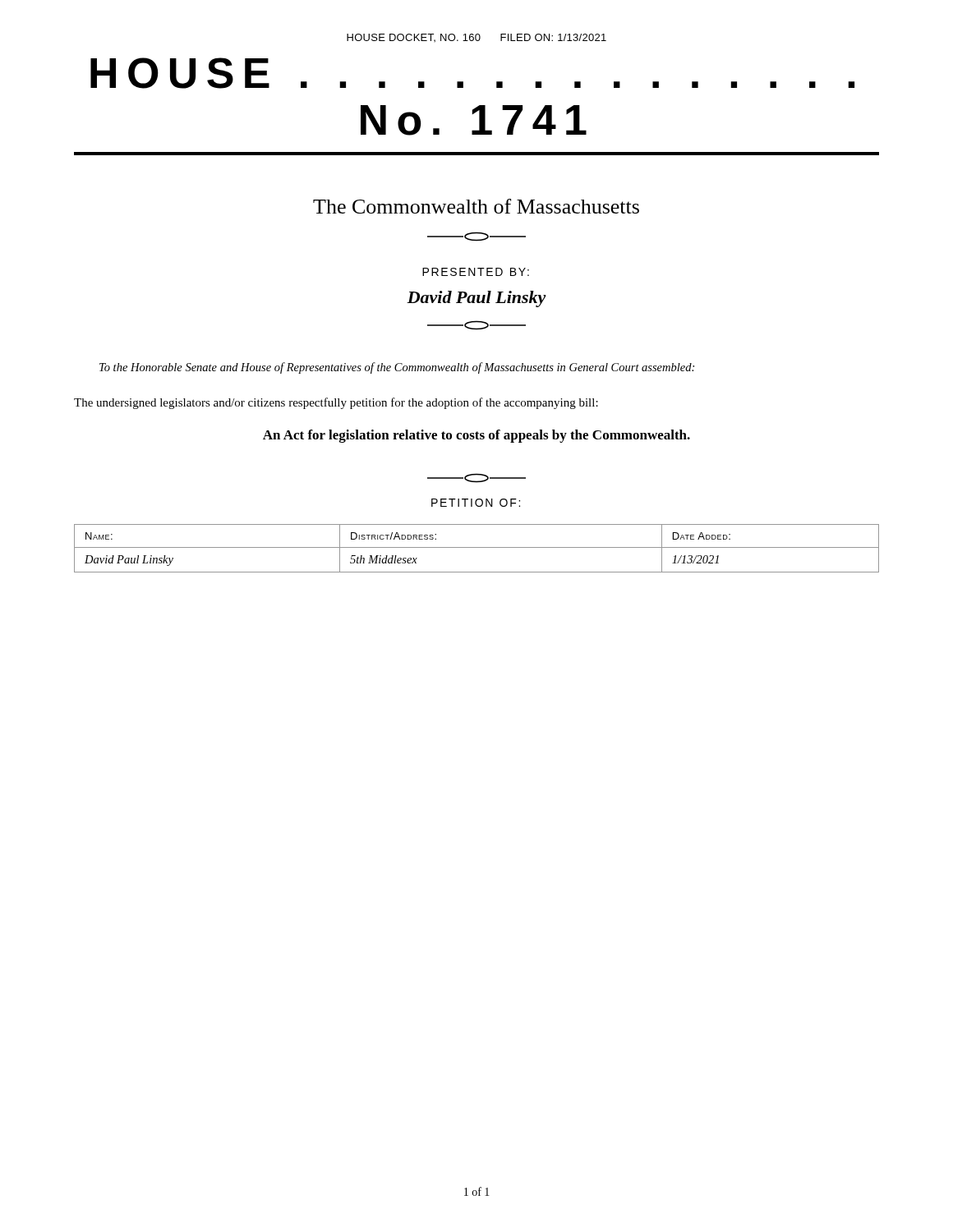The height and width of the screenshot is (1232, 953).
Task: Click the title that begins "HOUSE . . ."
Action: pos(476,97)
